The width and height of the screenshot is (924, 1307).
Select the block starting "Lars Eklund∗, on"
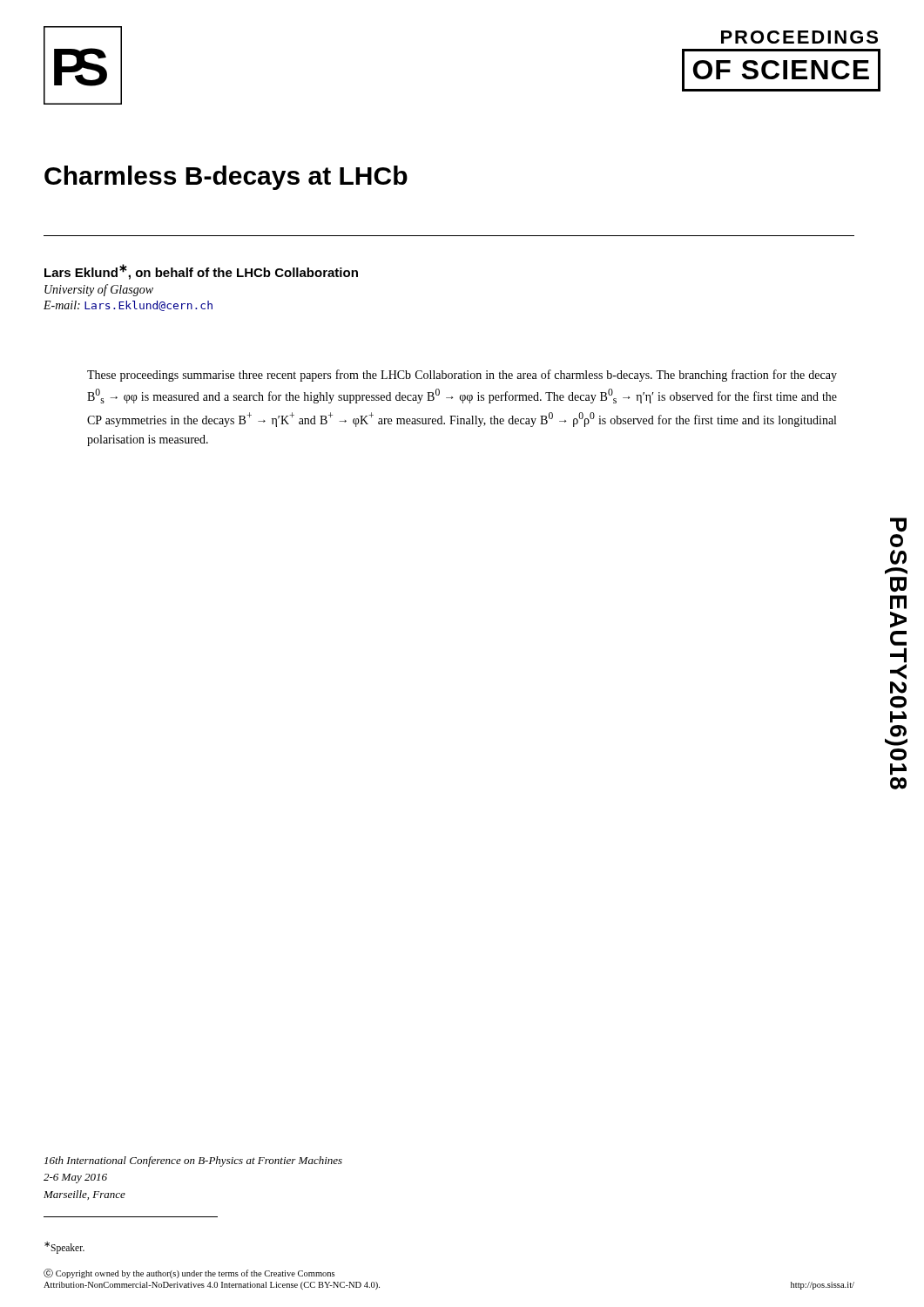(201, 272)
